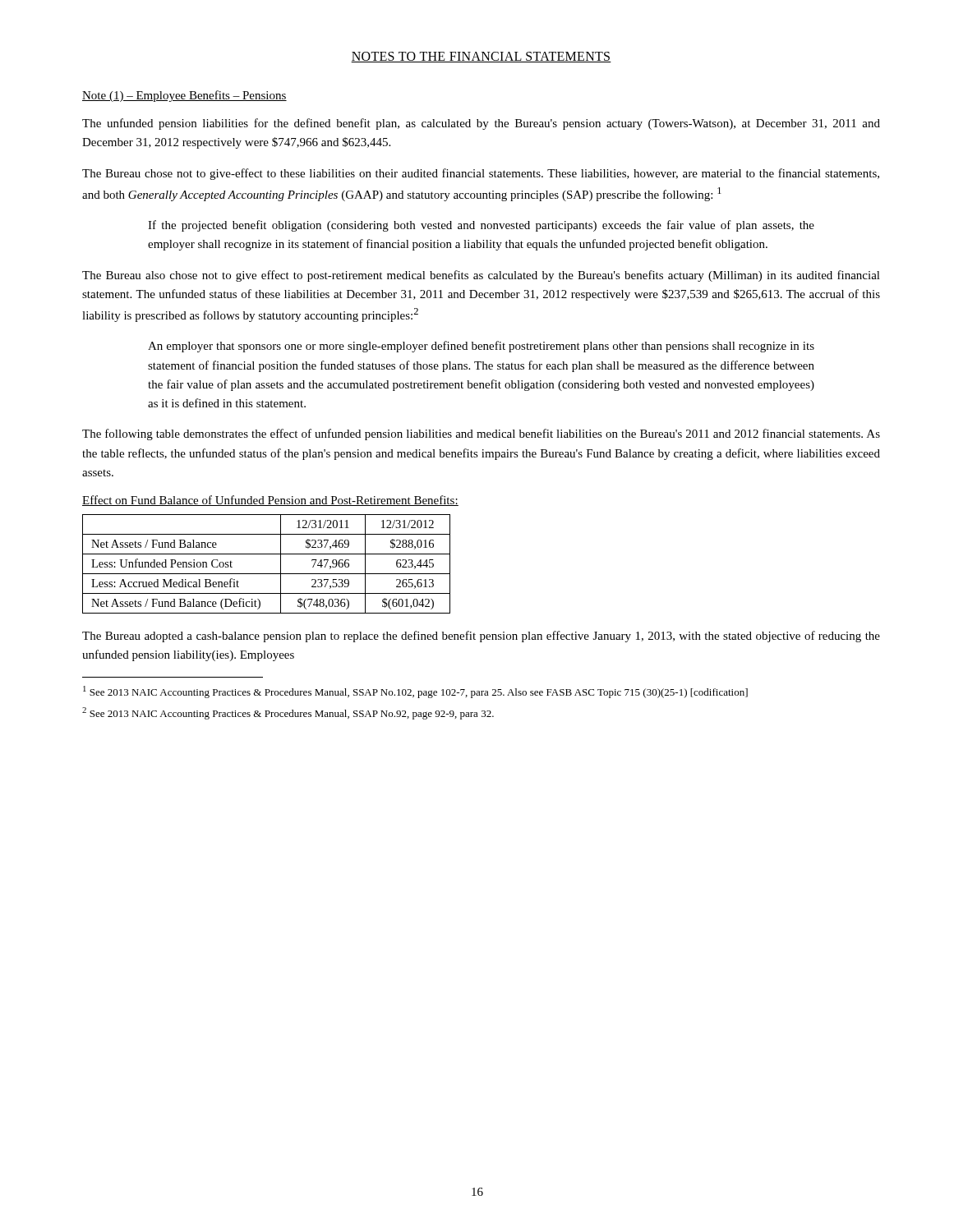954x1232 pixels.
Task: Click the passage that begins "1 See 2013 NAIC Accounting"
Action: (415, 690)
